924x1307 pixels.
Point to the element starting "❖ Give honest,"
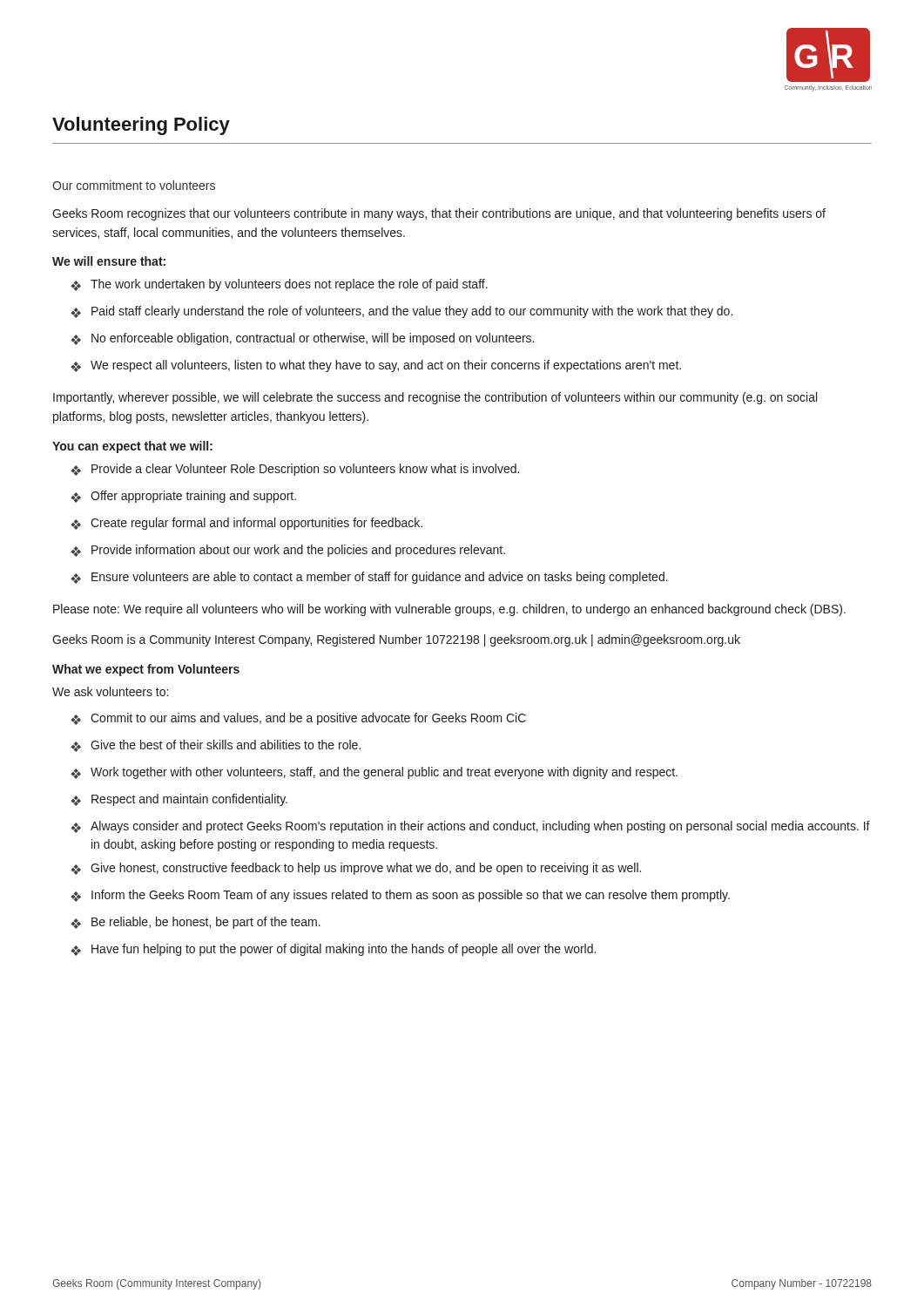(471, 870)
